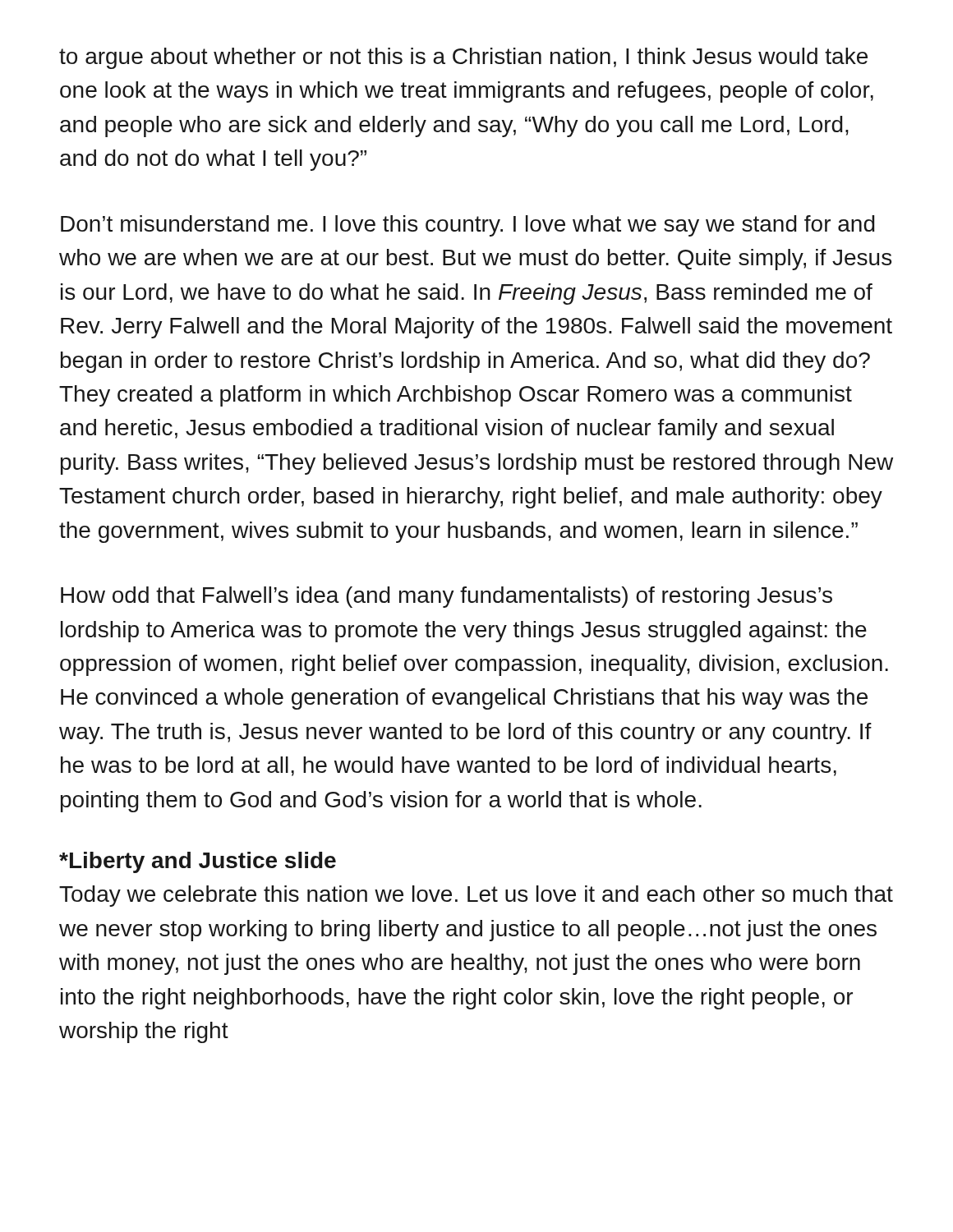
Task: Navigate to the block starting "to argue about whether or not this is"
Action: tap(467, 107)
